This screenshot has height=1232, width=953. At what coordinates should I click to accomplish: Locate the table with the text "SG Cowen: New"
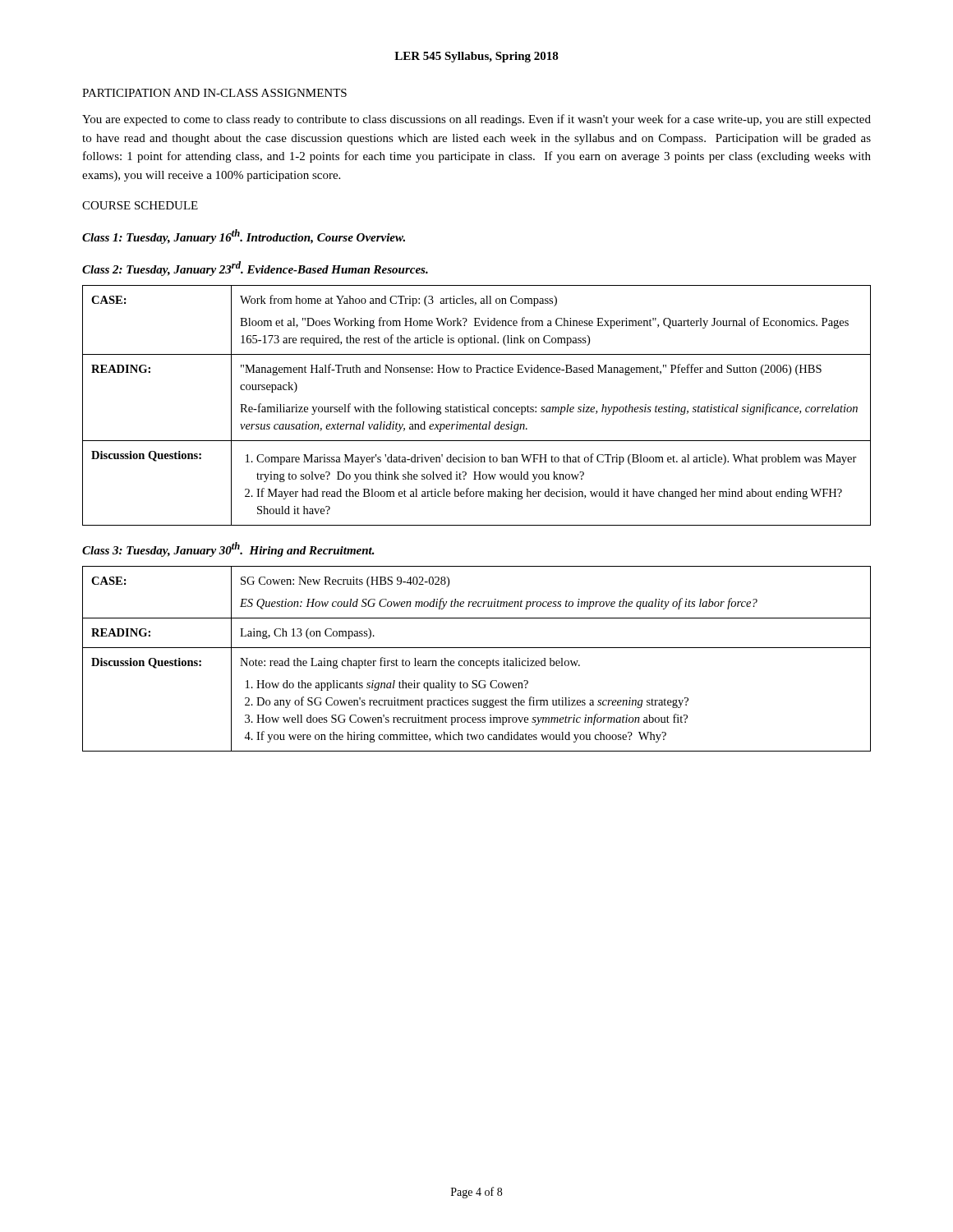coord(476,659)
